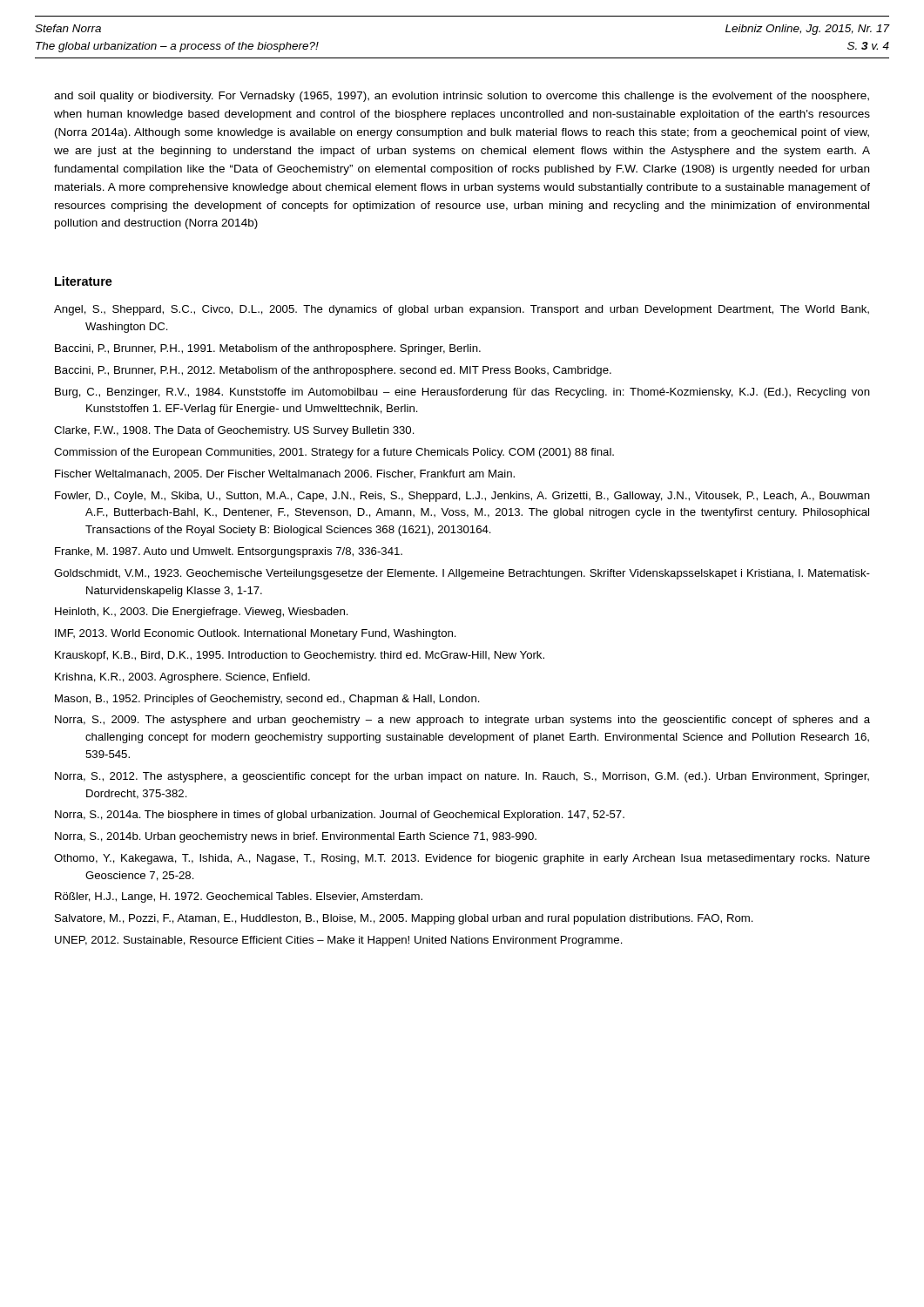The width and height of the screenshot is (924, 1307).
Task: Where is the passage that starts "Clarke, F.W., 1908. The"?
Action: 234,430
